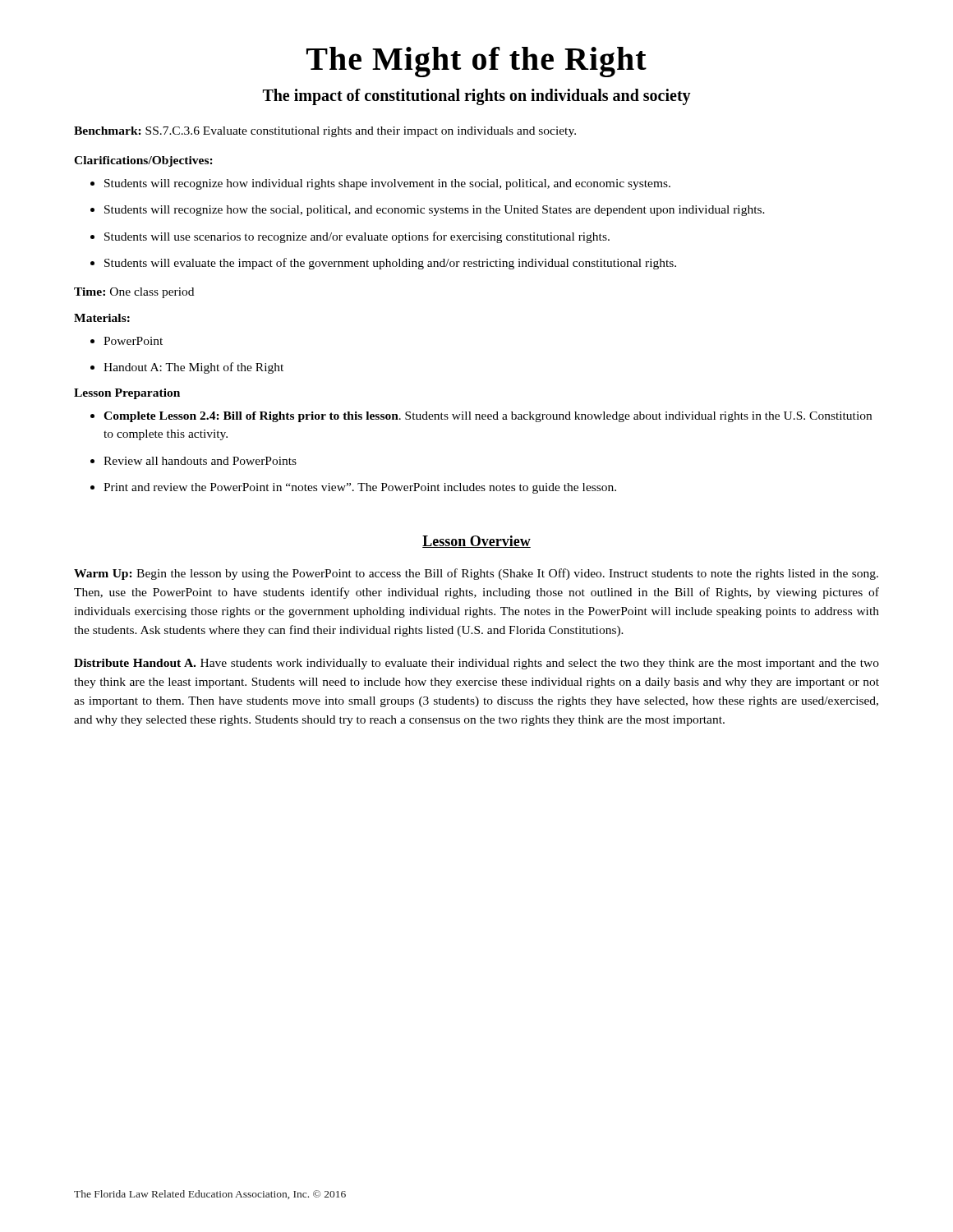Locate the text starting "The Might of the Right"

(x=476, y=59)
